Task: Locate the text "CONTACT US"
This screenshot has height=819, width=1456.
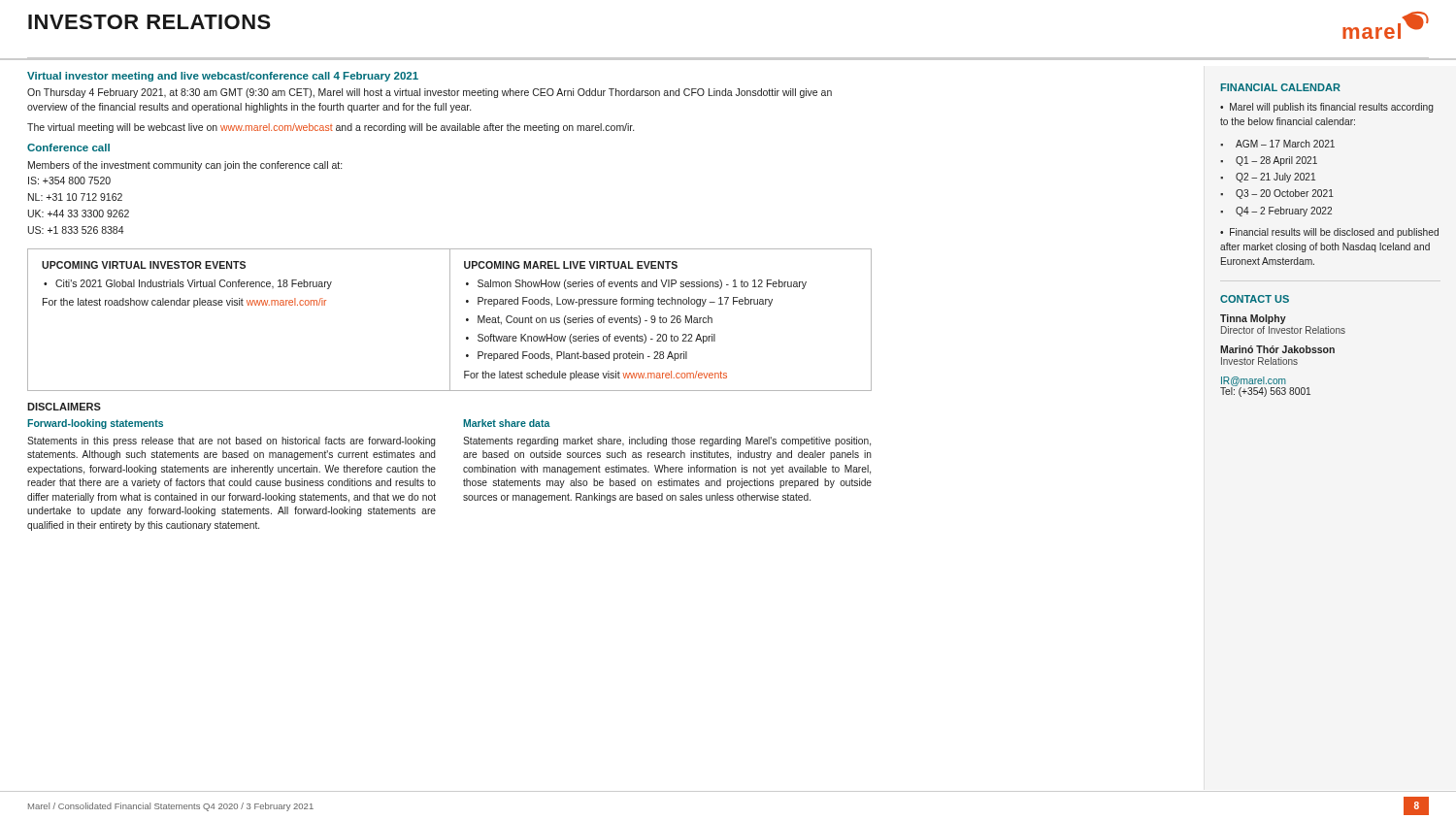Action: (1255, 299)
